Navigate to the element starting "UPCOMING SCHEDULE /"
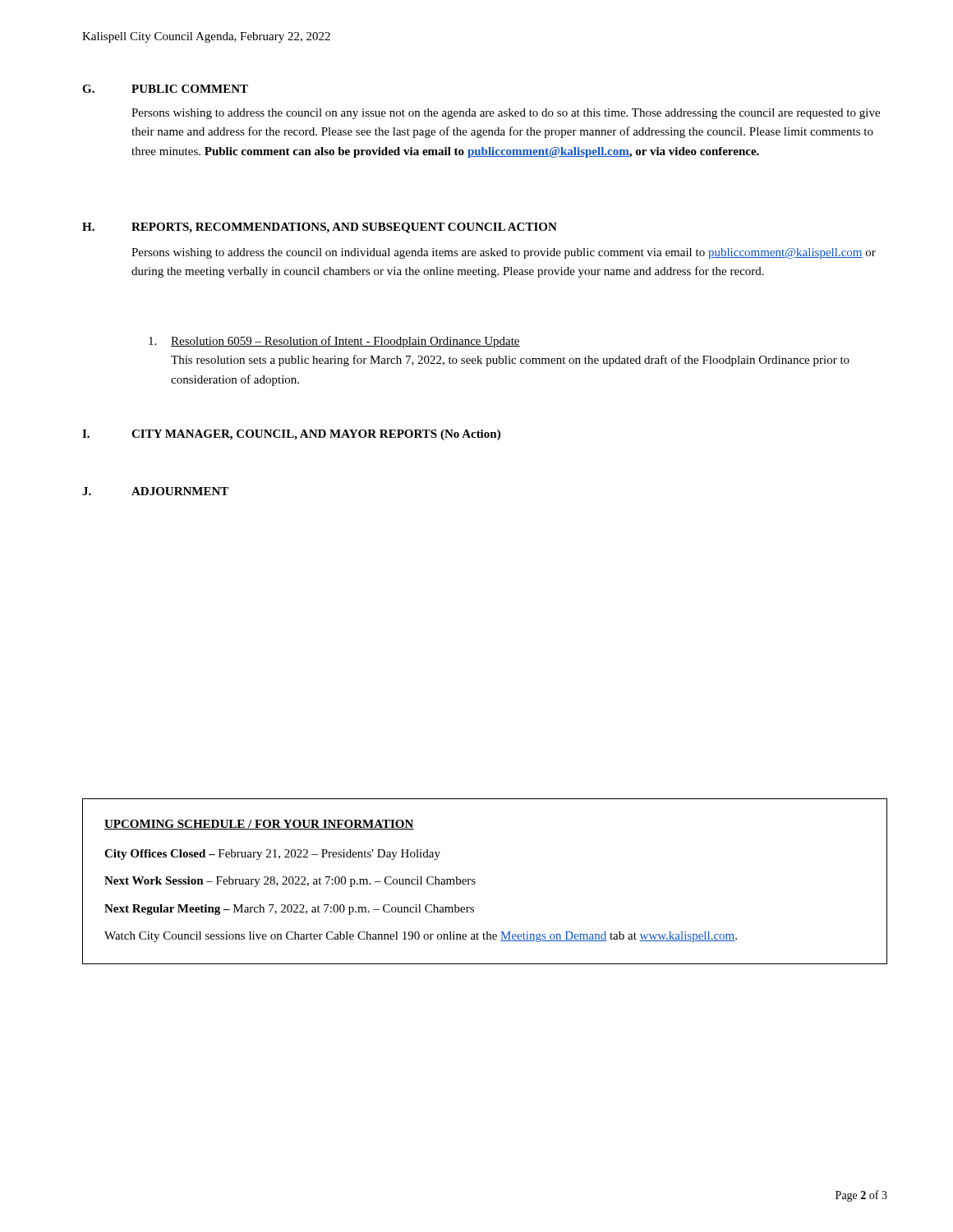Image resolution: width=953 pixels, height=1232 pixels. click(485, 881)
